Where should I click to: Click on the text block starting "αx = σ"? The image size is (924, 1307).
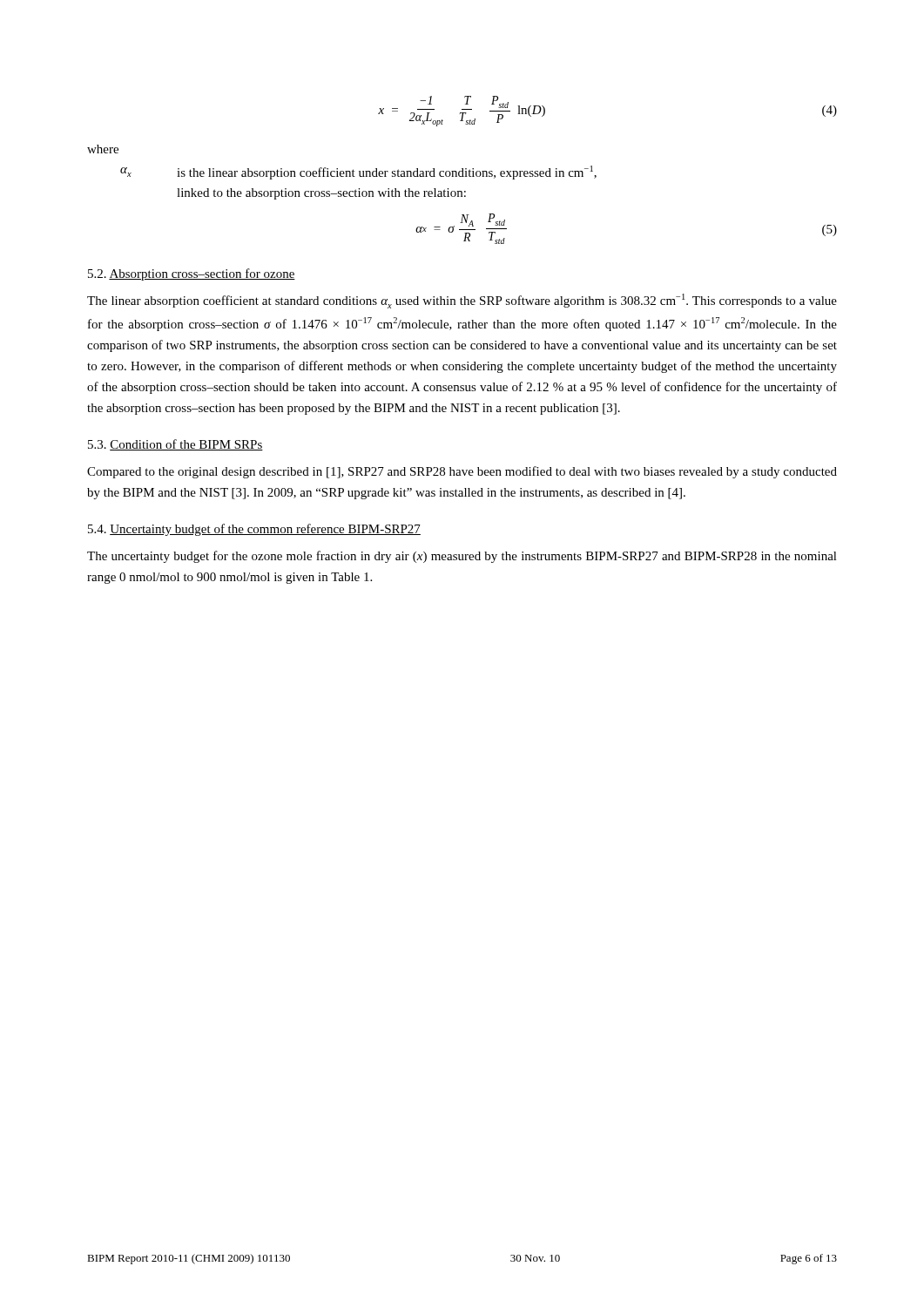pyautogui.click(x=462, y=229)
